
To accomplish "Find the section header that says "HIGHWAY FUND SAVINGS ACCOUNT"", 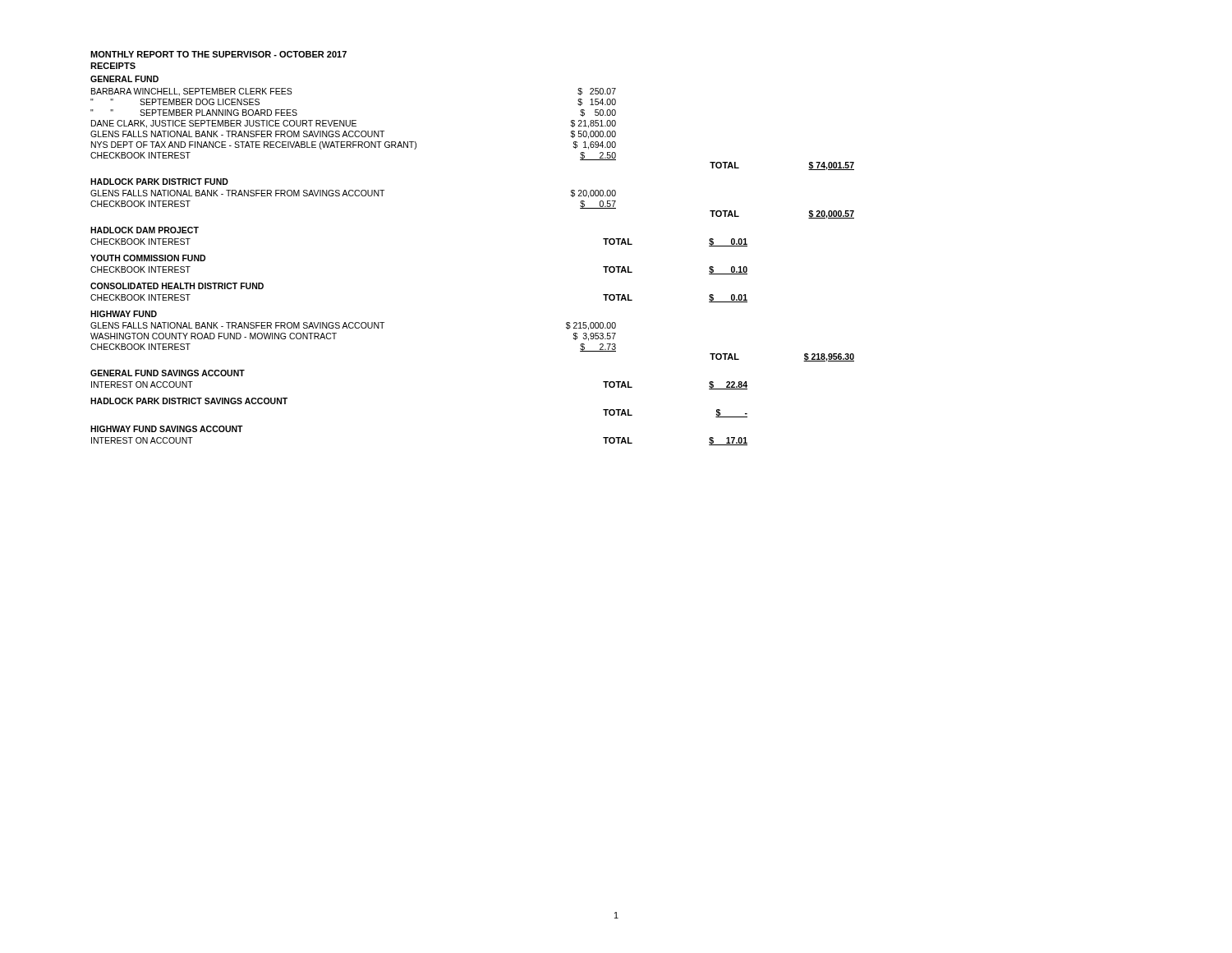I will tap(167, 429).
